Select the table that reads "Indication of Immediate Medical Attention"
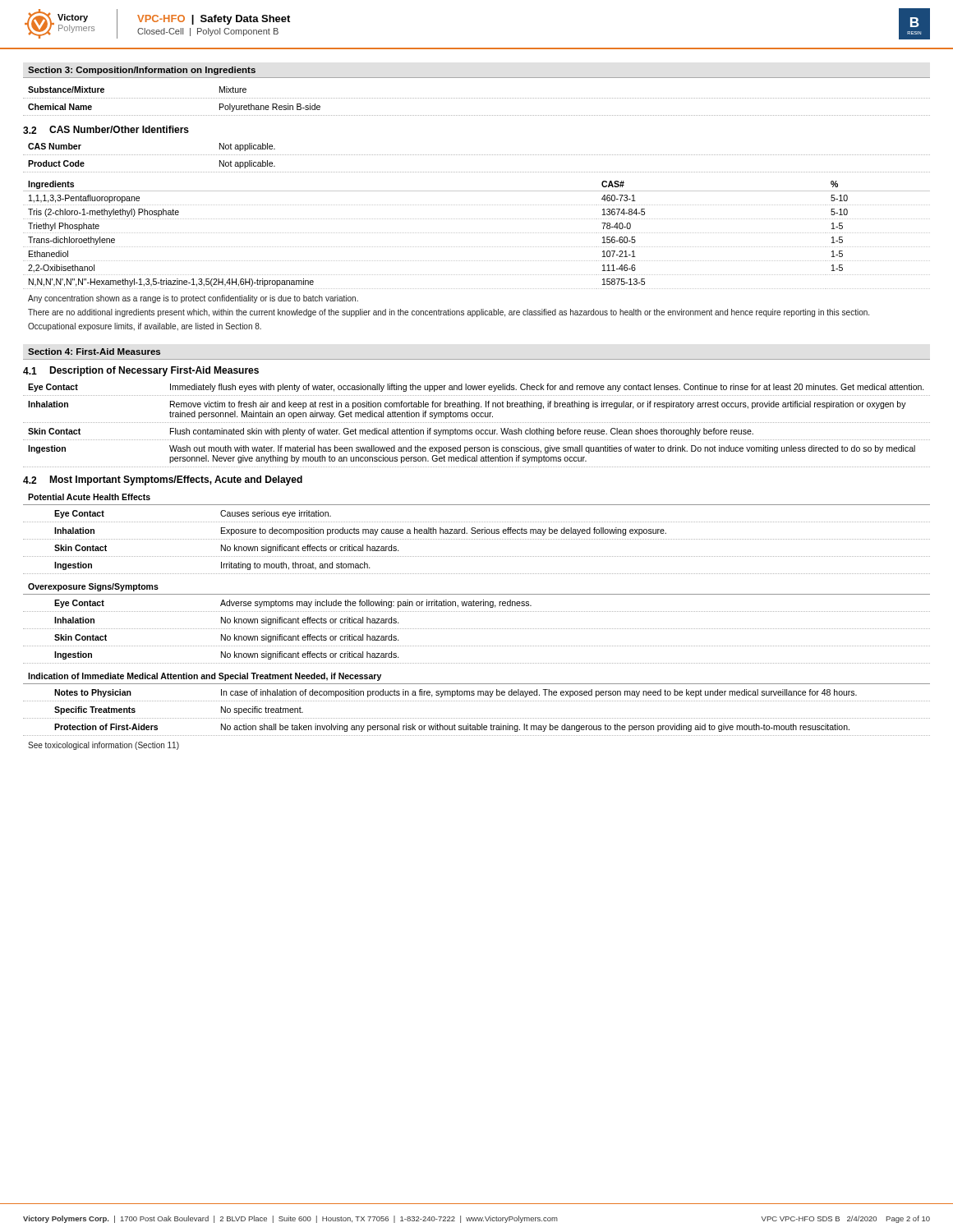This screenshot has width=953, height=1232. pos(476,702)
